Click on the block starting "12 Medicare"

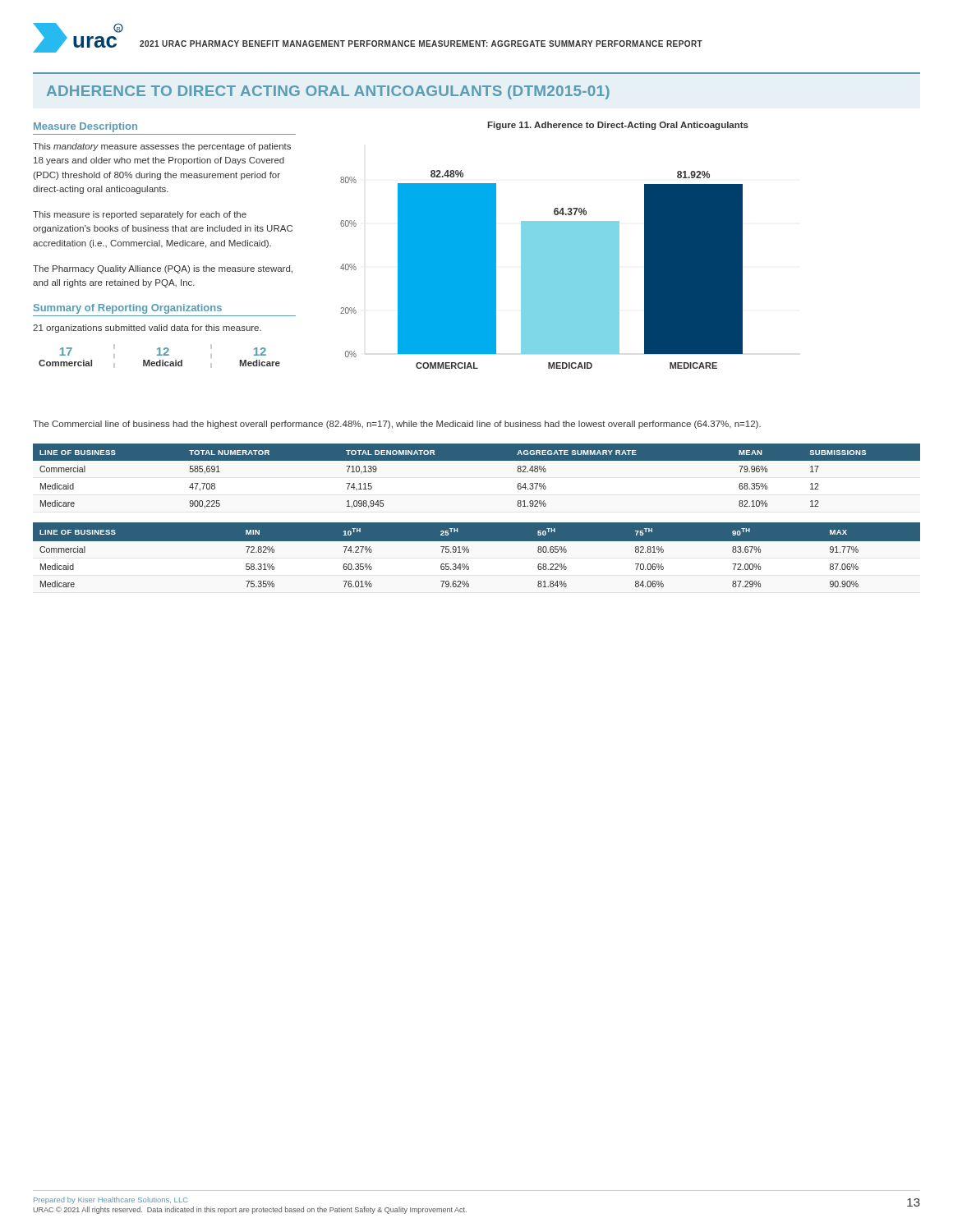click(x=260, y=356)
